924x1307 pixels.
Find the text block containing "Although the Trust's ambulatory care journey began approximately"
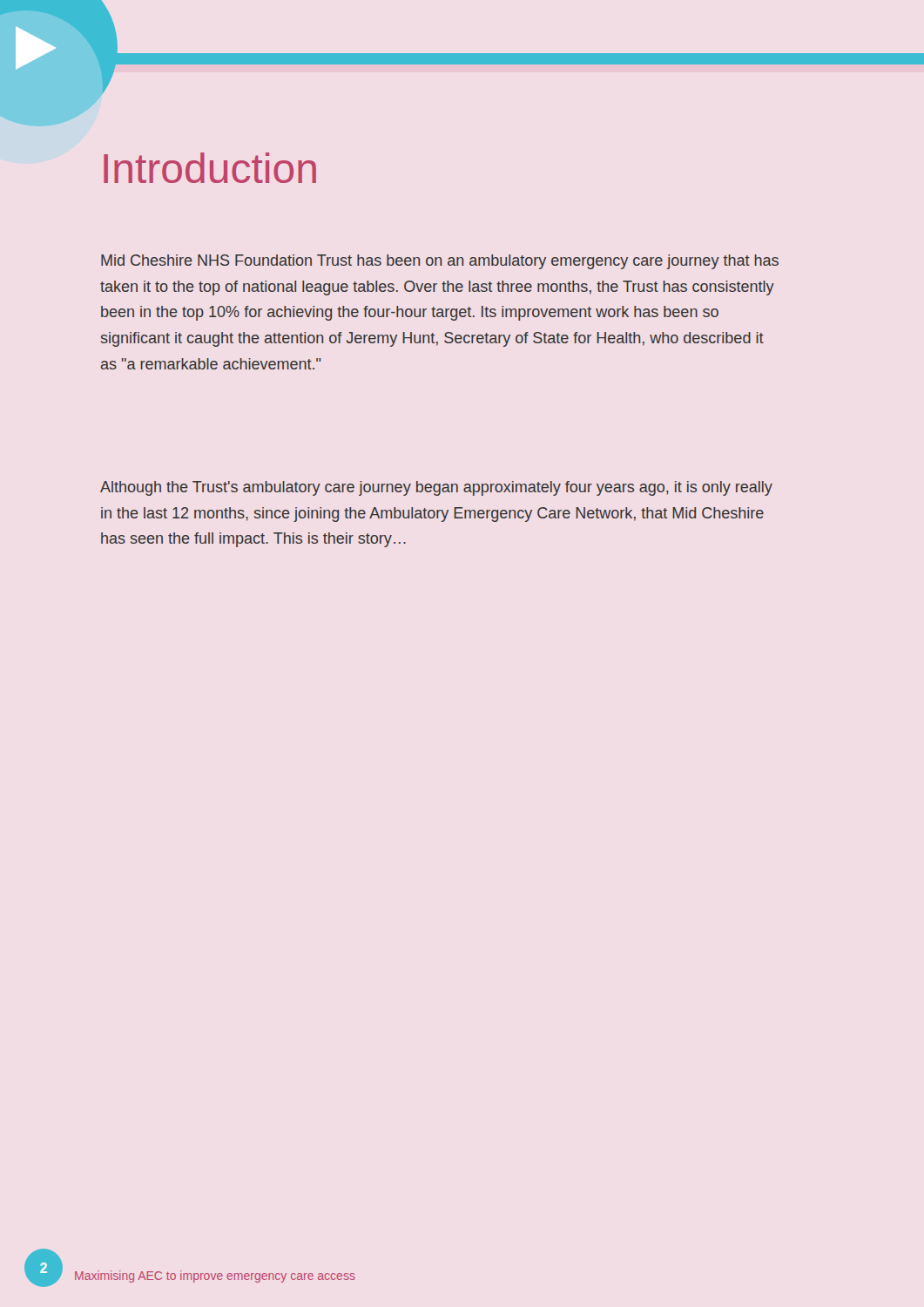pos(436,513)
